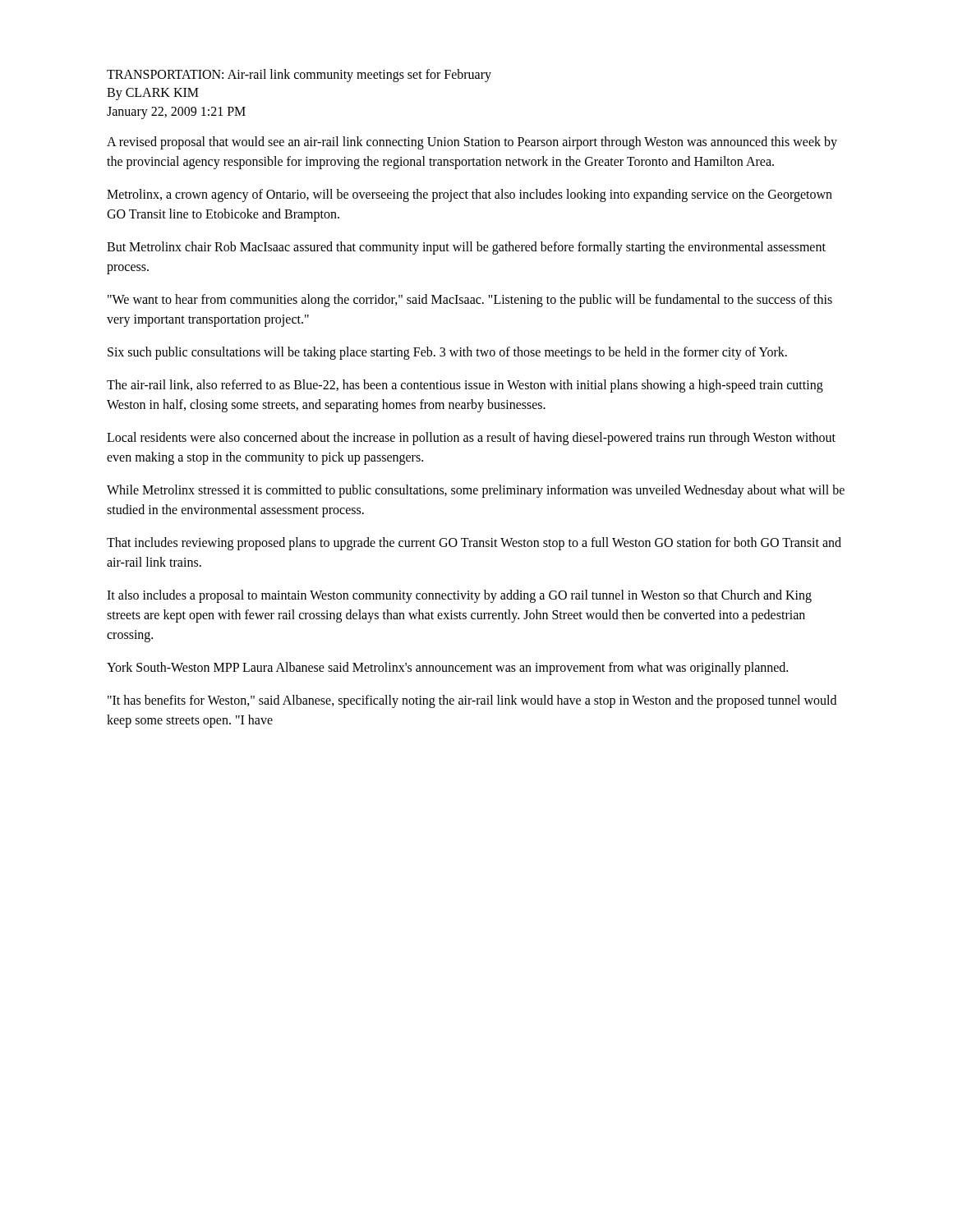Locate the text block that reads "It also includes a proposal to maintain Weston"
The height and width of the screenshot is (1232, 953).
point(459,615)
